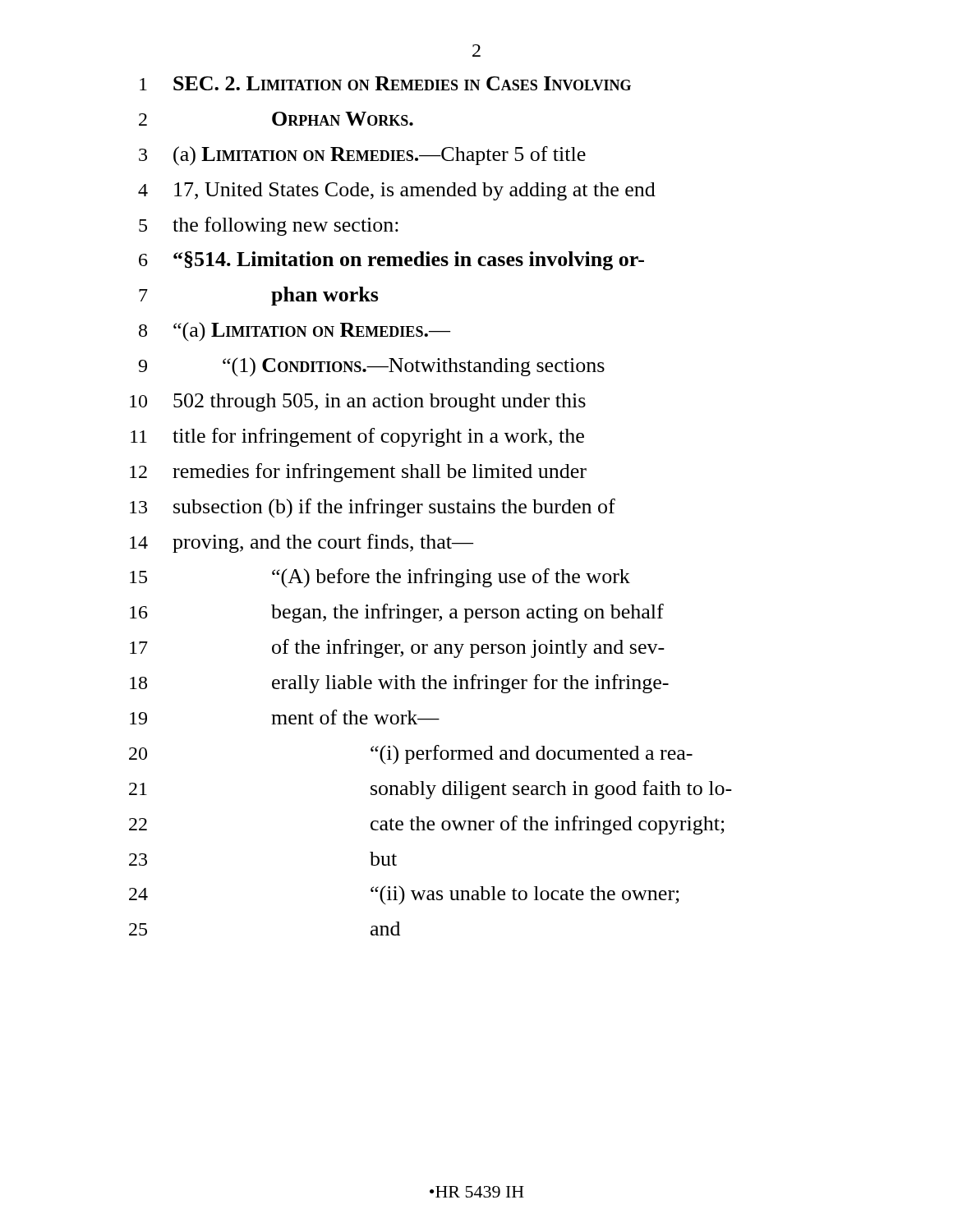Locate the list item with the text "5 the following new section:"
This screenshot has width=953, height=1232.
pyautogui.click(x=269, y=226)
